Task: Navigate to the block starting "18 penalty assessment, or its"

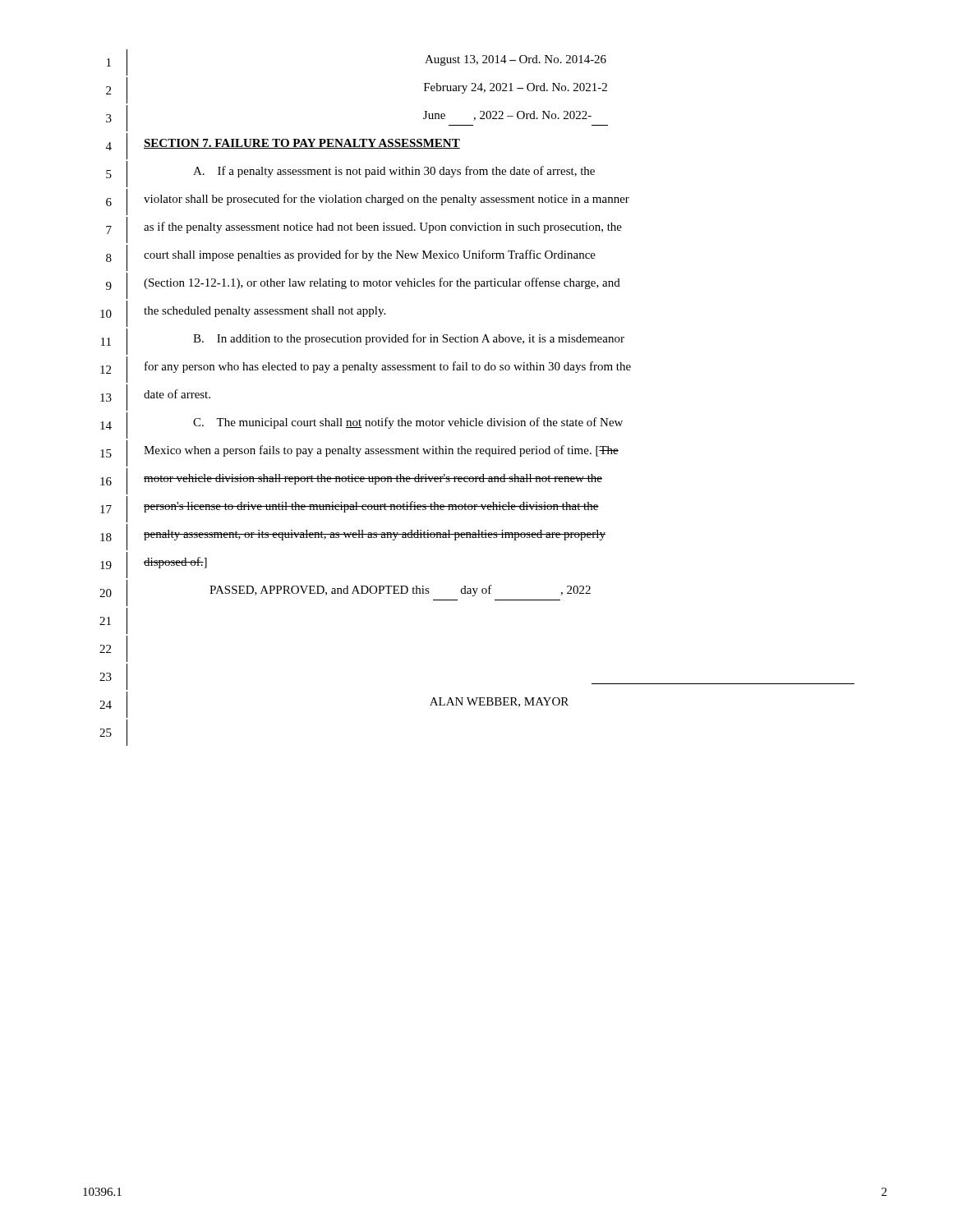Action: (x=485, y=537)
